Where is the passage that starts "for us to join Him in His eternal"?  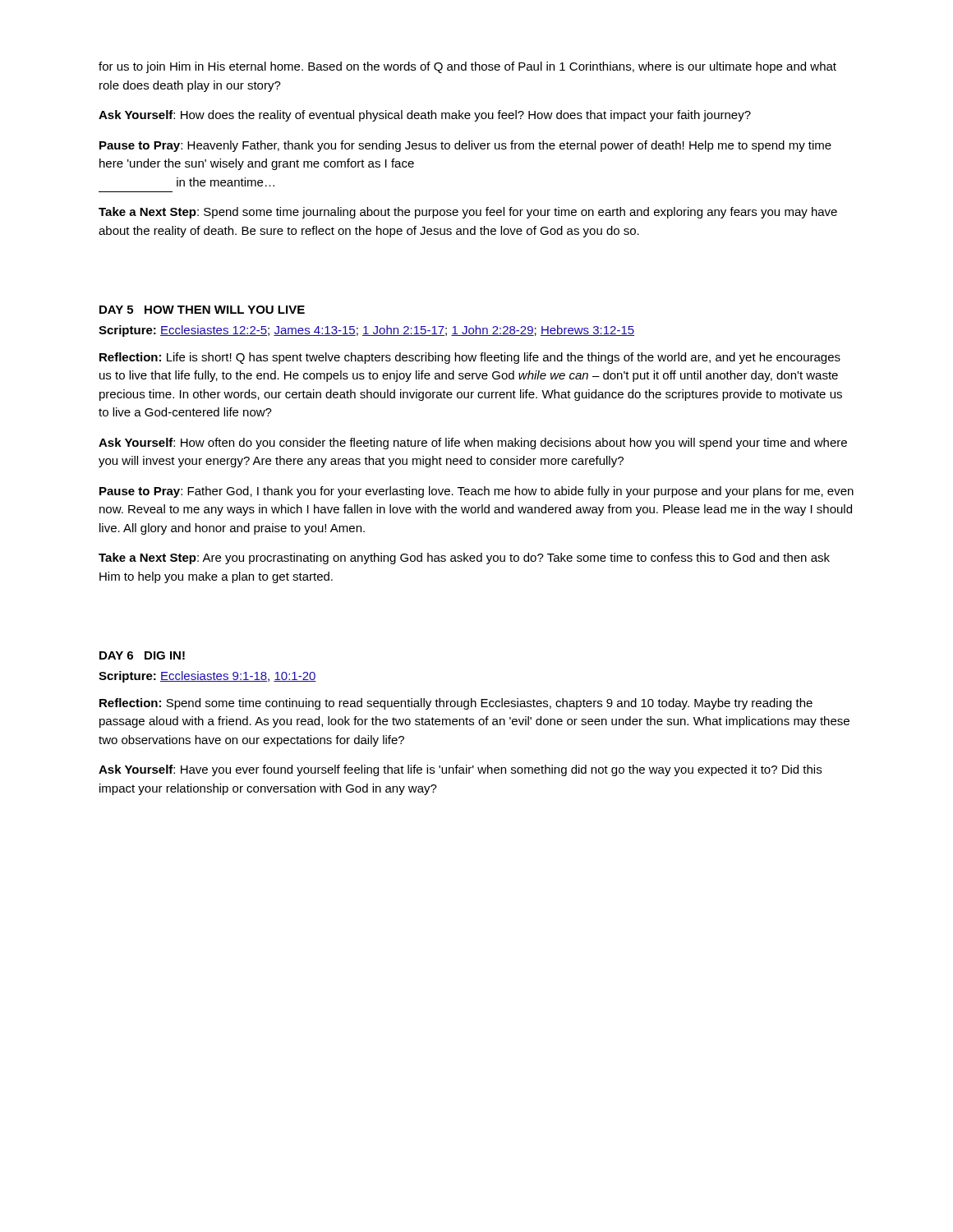coord(467,75)
